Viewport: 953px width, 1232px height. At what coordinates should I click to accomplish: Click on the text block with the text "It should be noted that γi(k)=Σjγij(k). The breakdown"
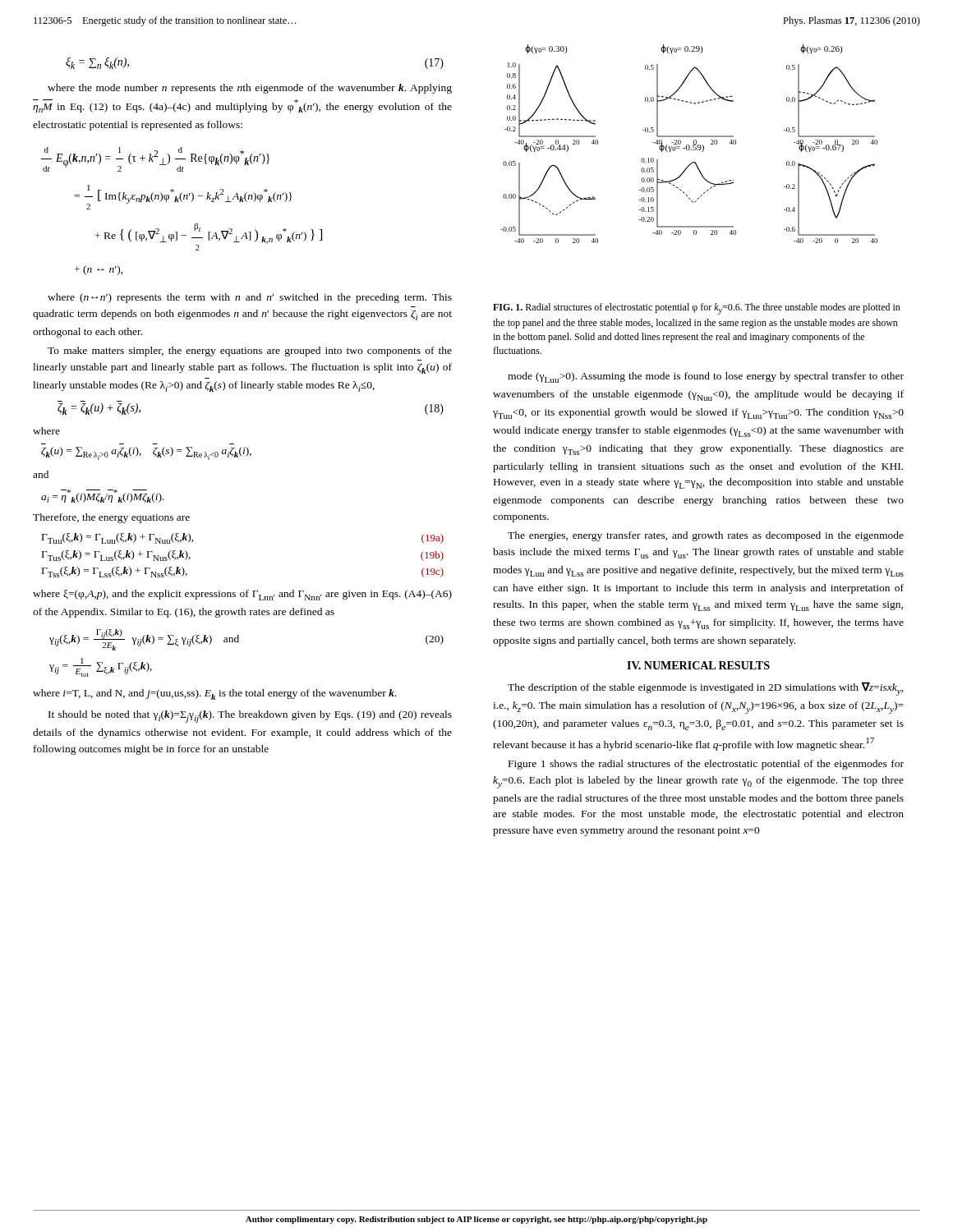point(242,731)
